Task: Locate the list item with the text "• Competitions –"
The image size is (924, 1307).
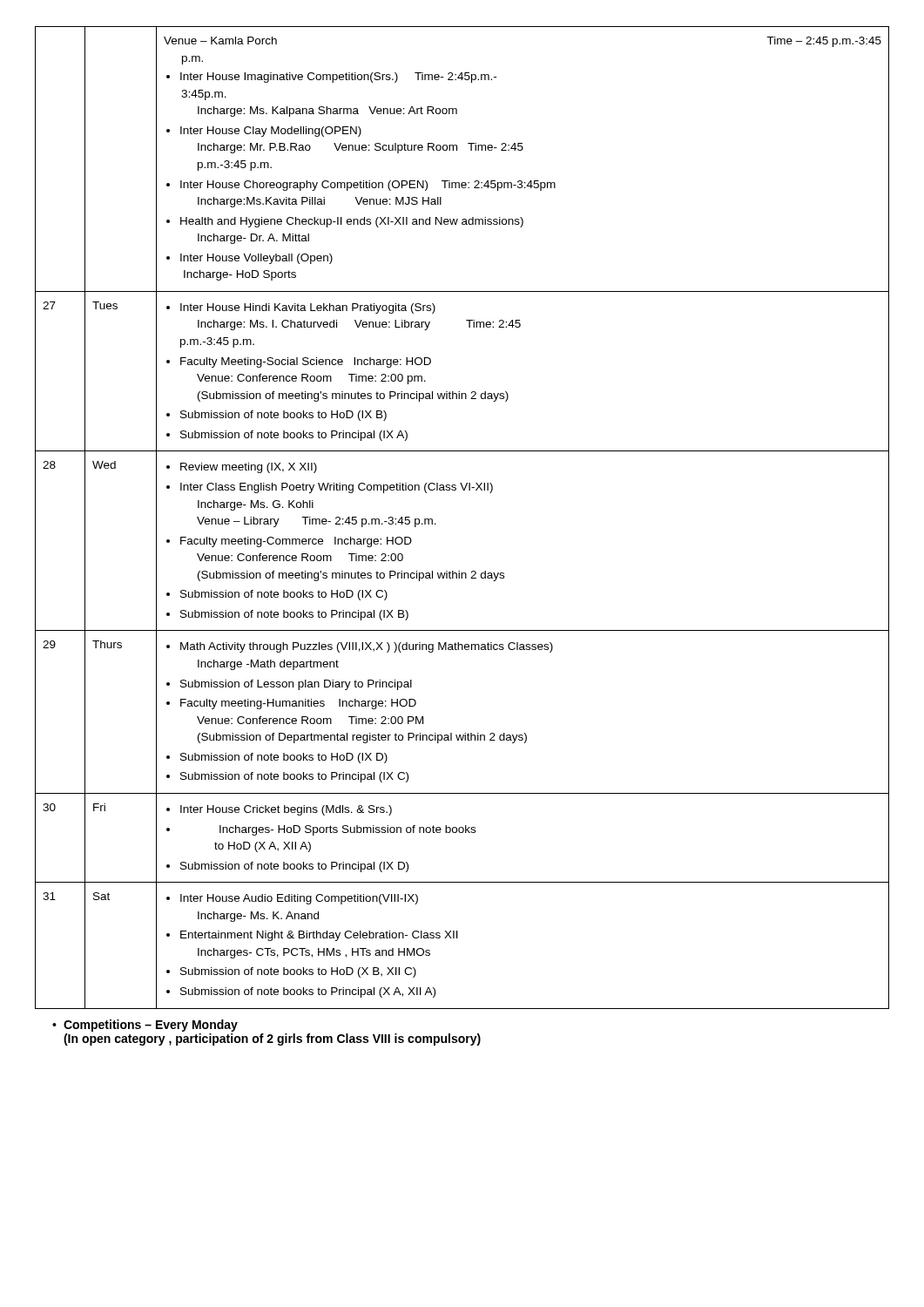Action: [x=267, y=1031]
